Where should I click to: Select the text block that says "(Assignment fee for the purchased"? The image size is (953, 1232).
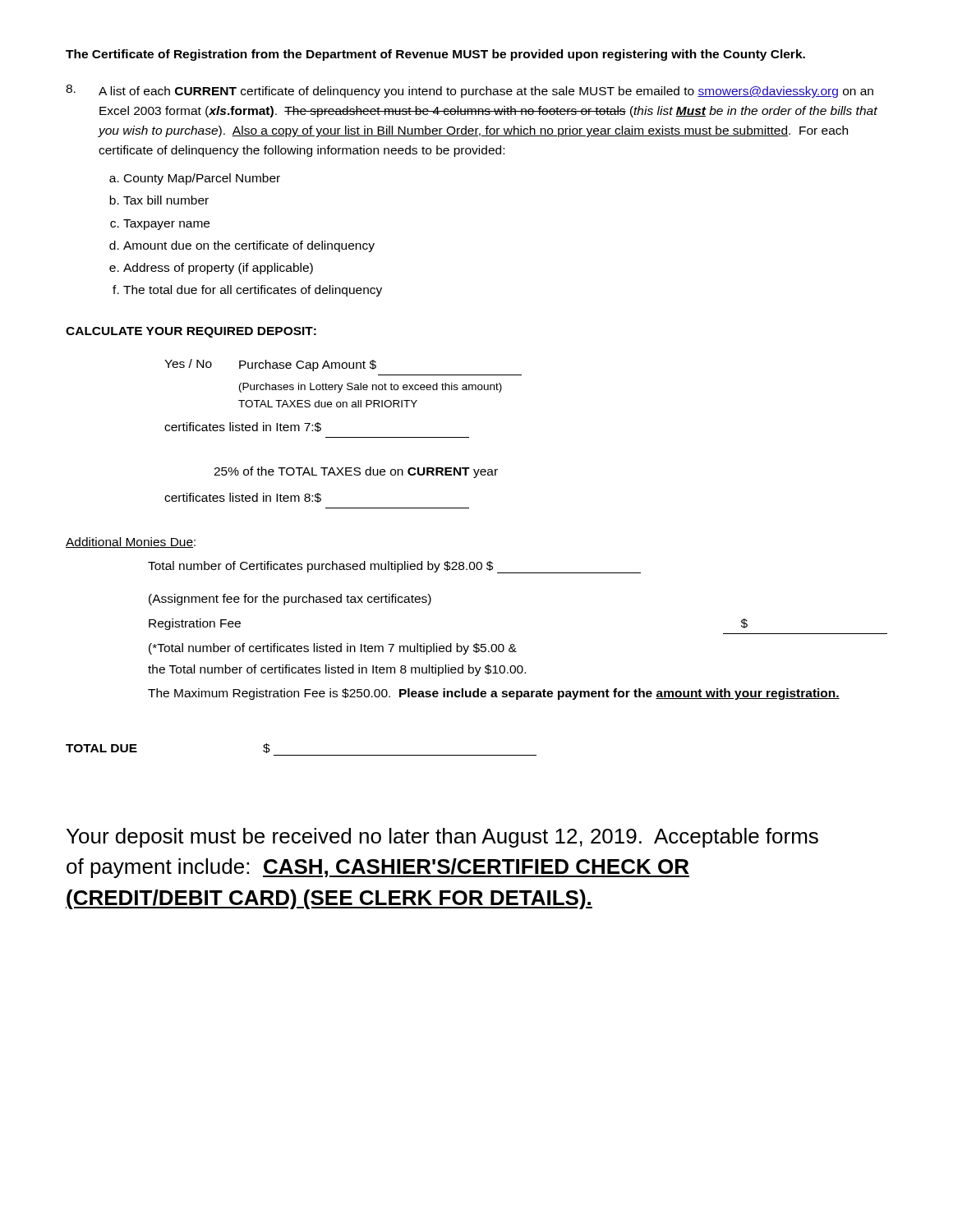tap(518, 646)
